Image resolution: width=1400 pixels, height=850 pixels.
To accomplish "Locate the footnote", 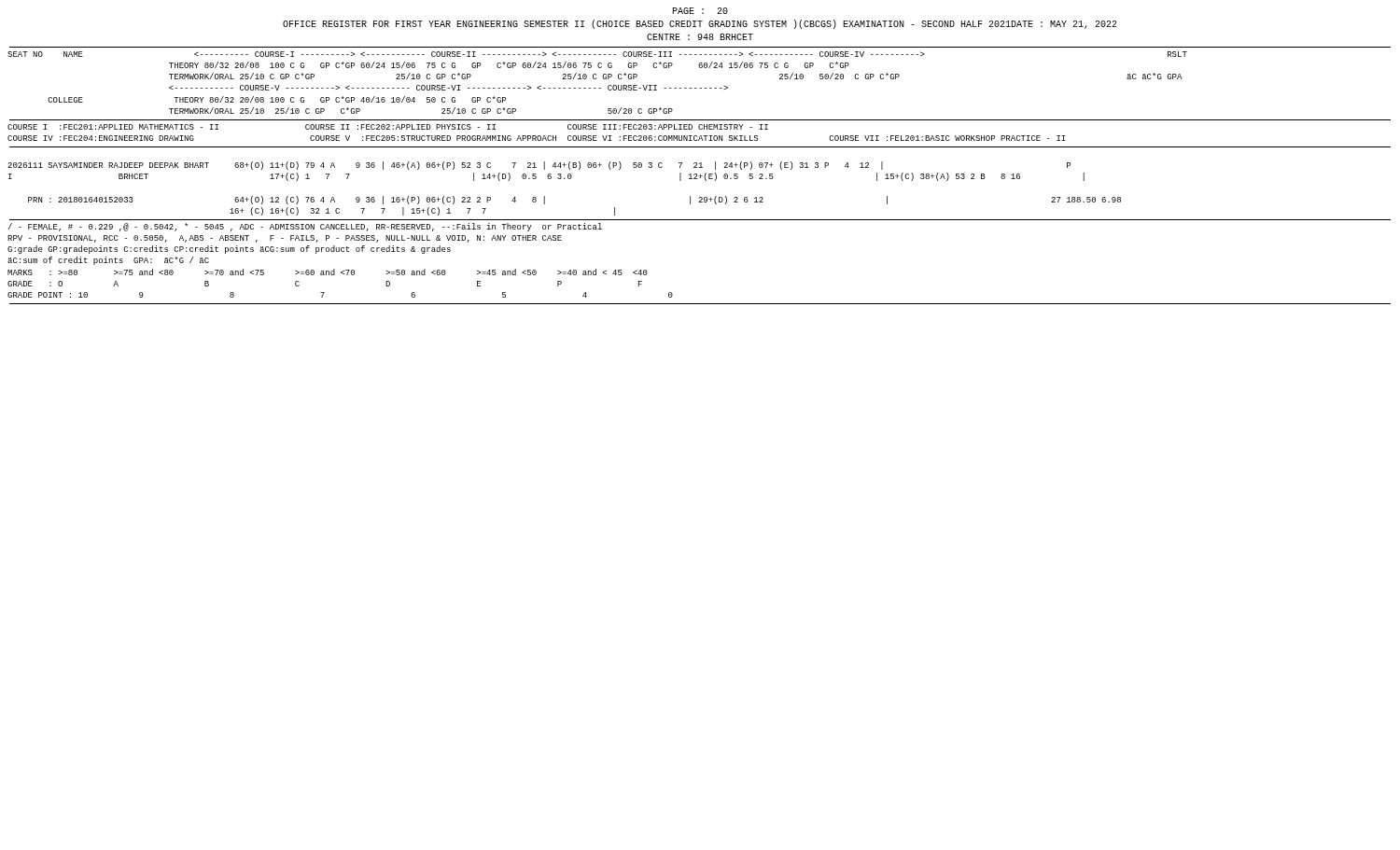I will (x=340, y=262).
